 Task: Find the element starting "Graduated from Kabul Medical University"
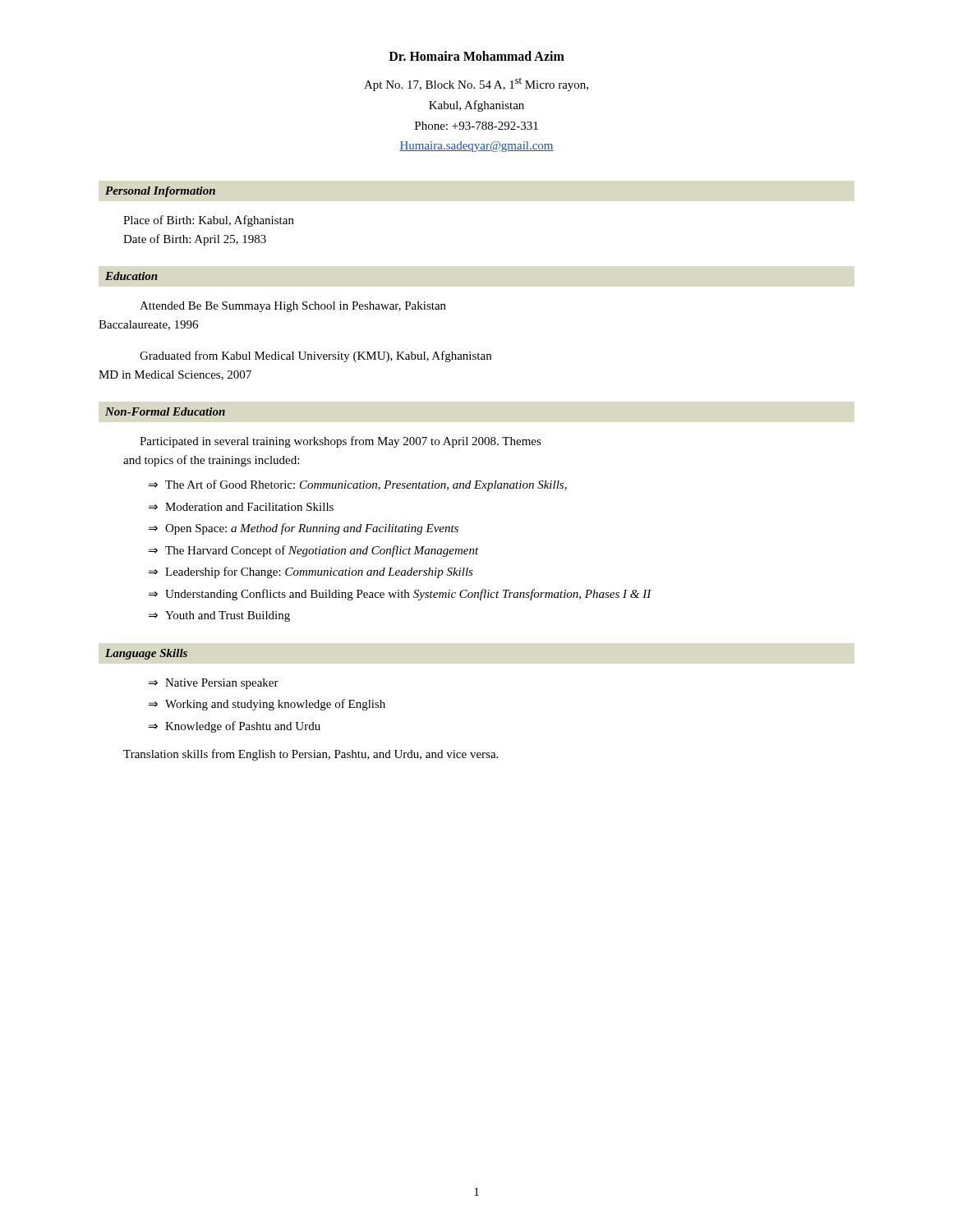point(295,364)
